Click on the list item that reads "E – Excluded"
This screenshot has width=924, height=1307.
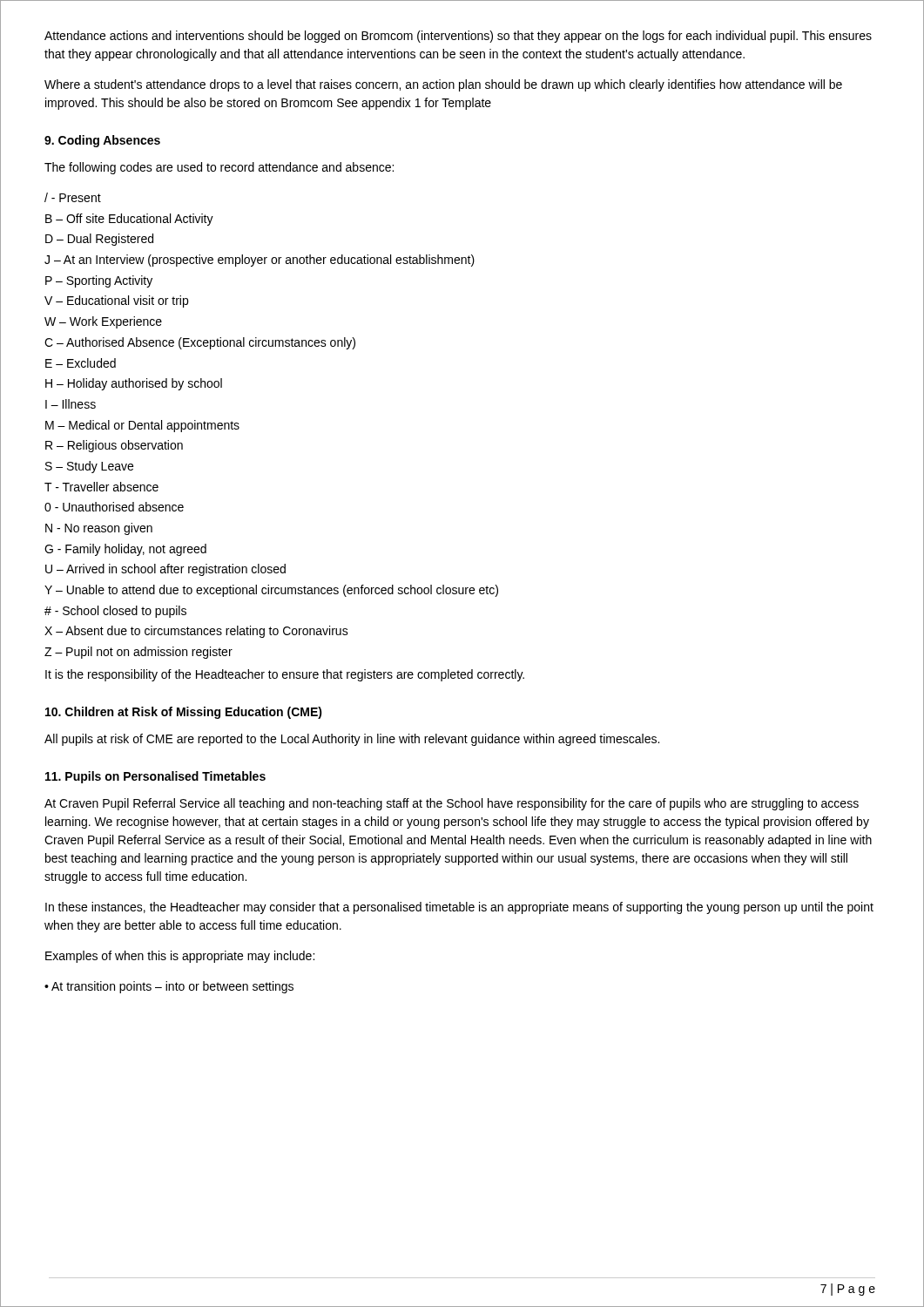click(x=80, y=363)
